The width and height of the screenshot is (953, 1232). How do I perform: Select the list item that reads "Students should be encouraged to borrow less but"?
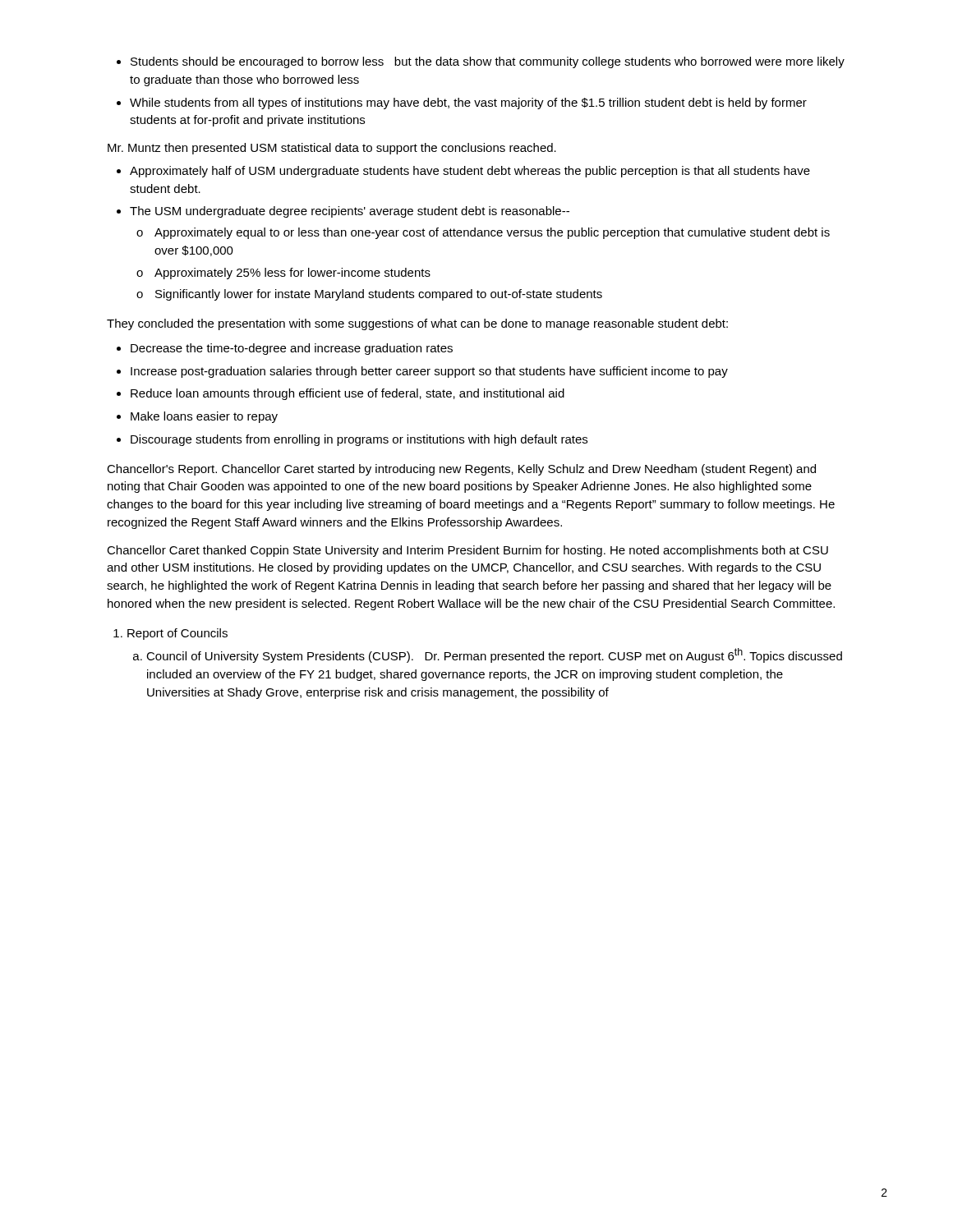[x=476, y=91]
